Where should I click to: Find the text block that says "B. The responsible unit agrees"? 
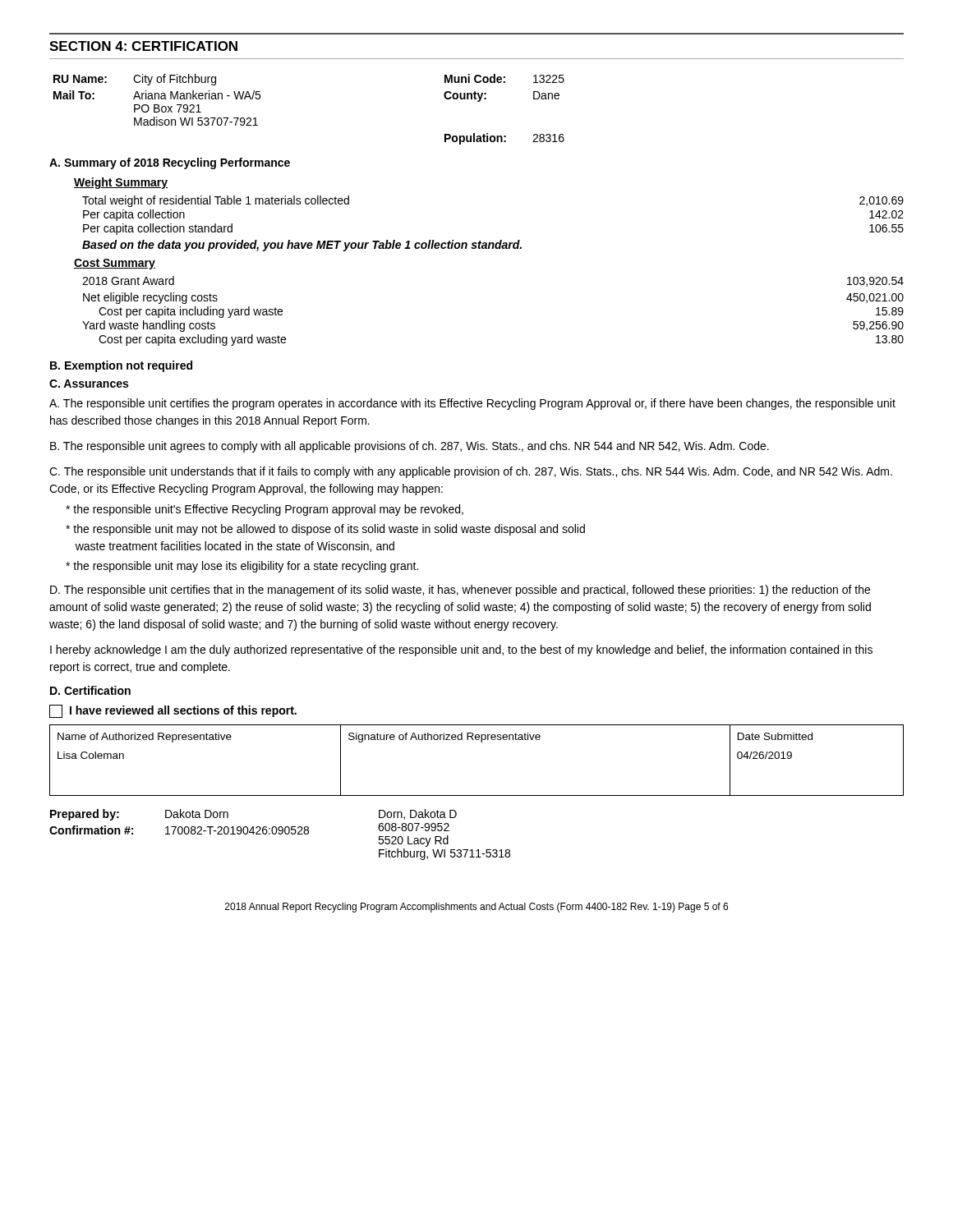click(x=409, y=446)
